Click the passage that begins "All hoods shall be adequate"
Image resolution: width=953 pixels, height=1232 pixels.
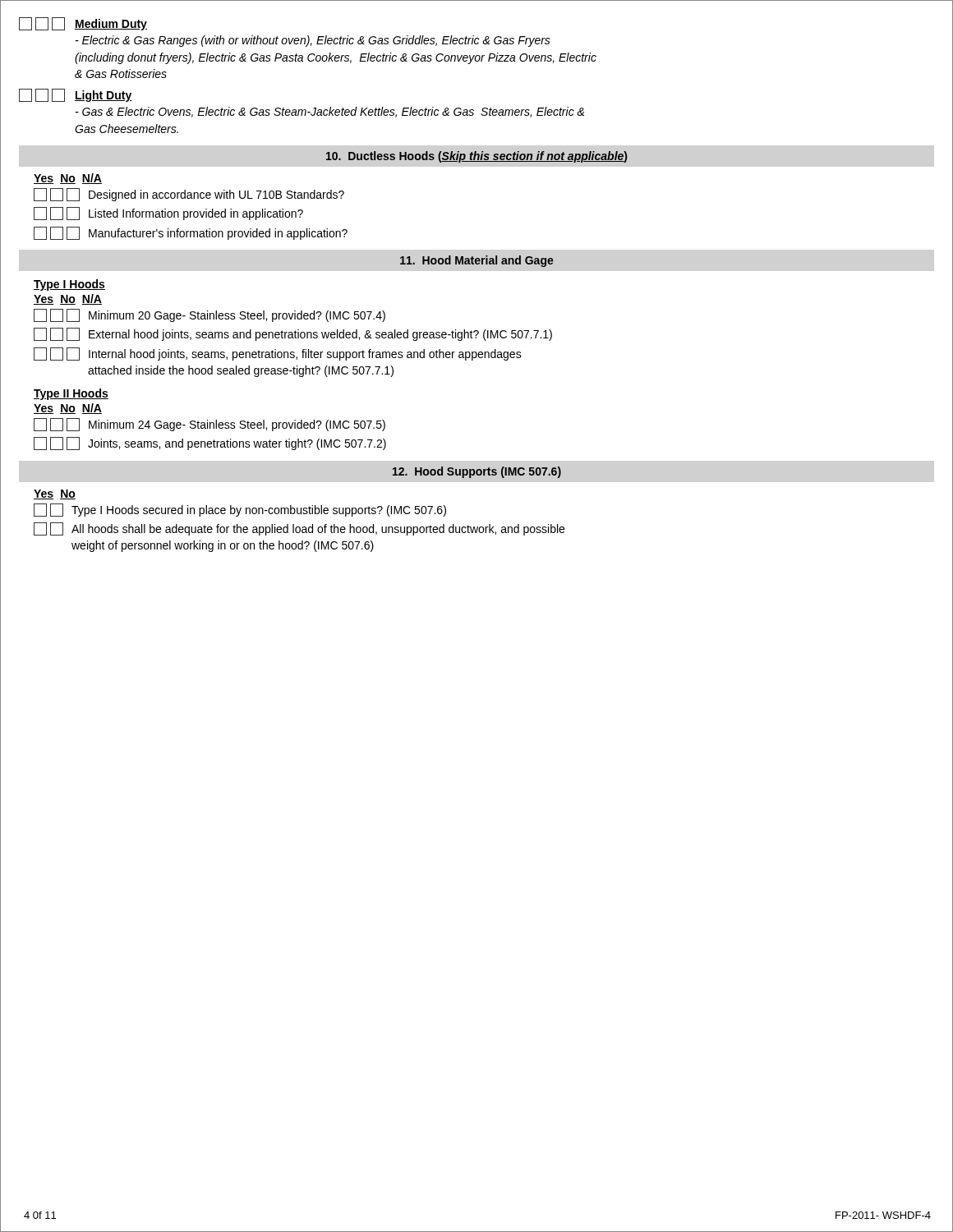pos(484,537)
